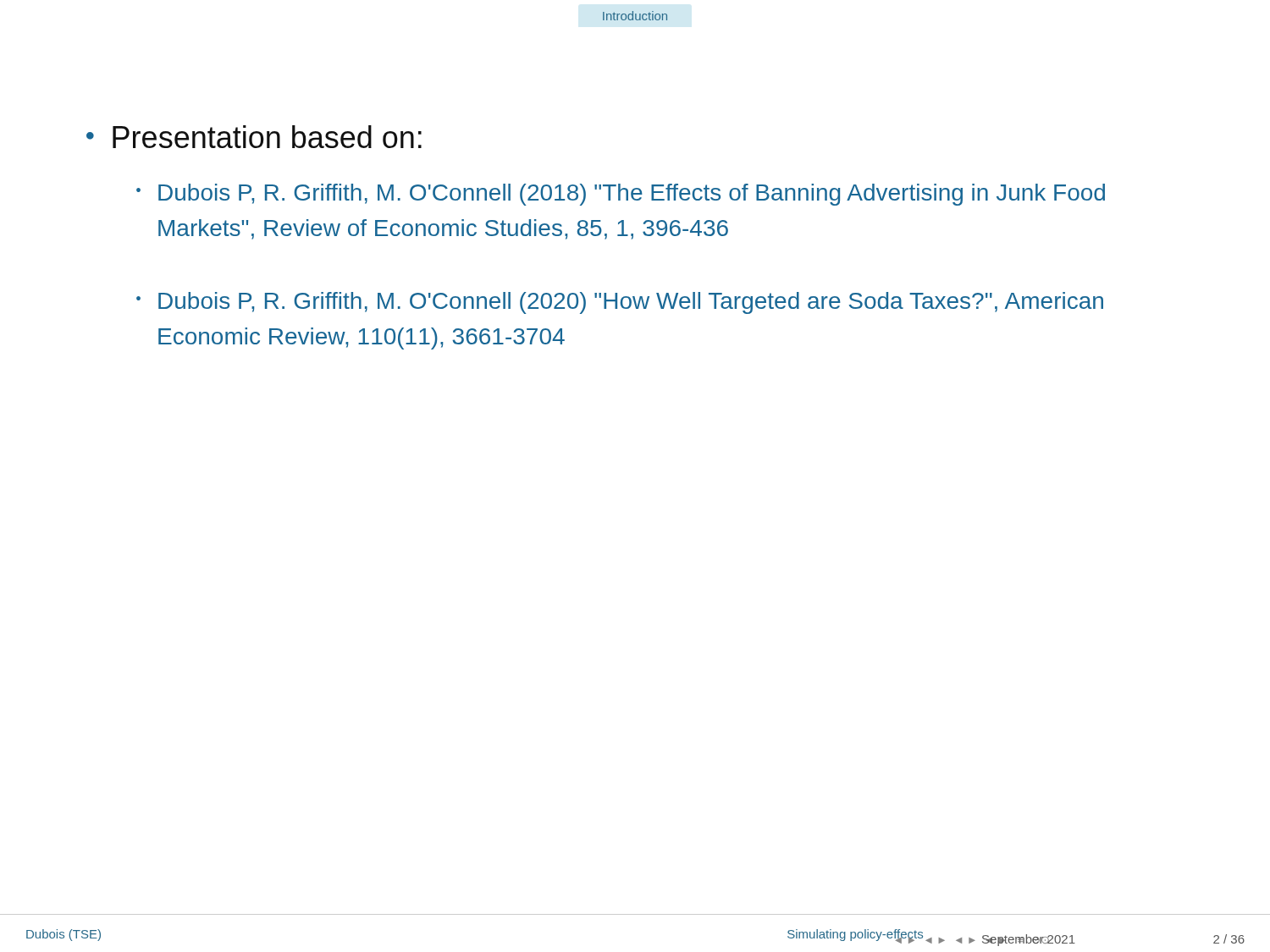Find "• Presentation based on:" on this page
Image resolution: width=1270 pixels, height=952 pixels.
254,138
